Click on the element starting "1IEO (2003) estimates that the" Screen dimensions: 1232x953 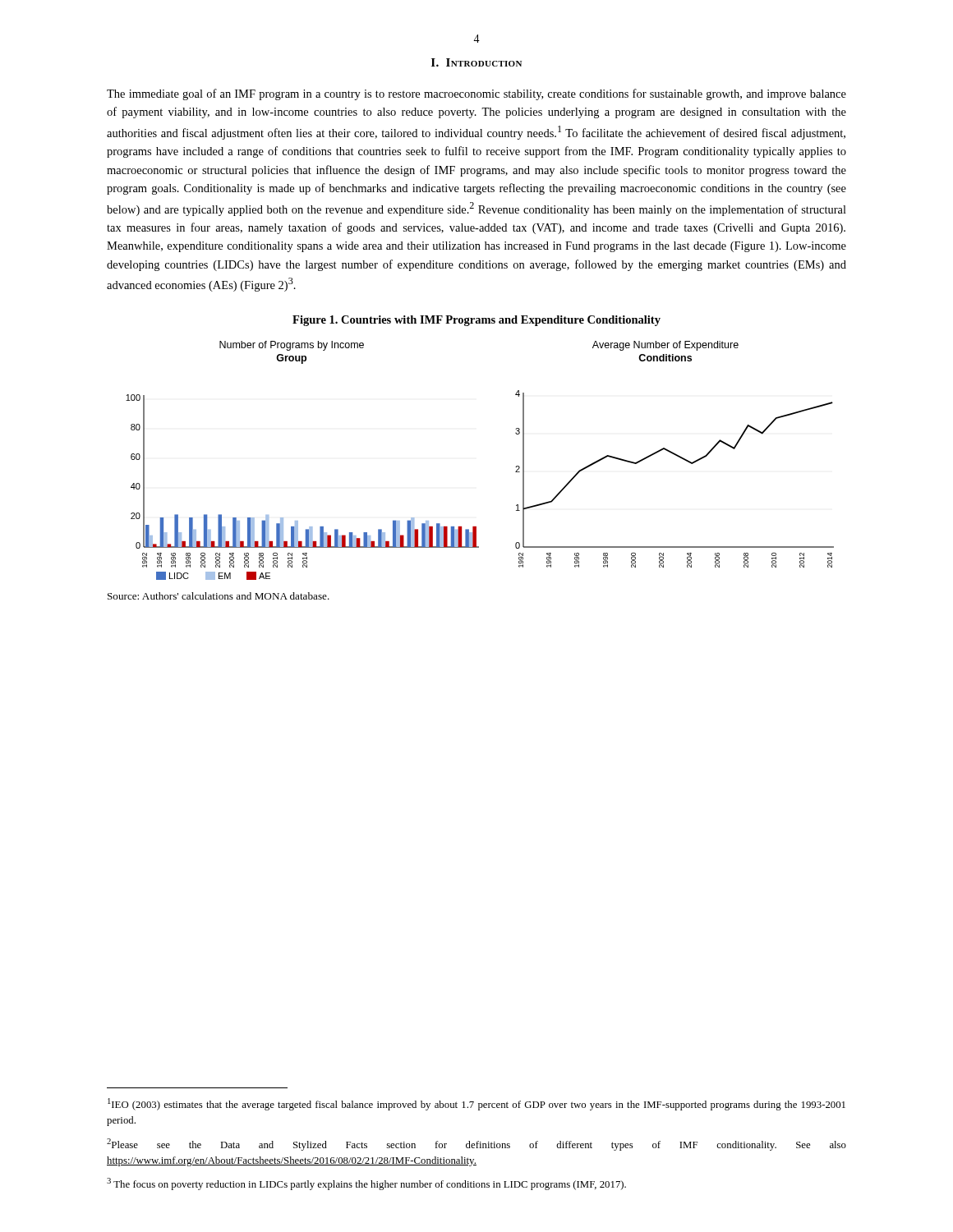point(476,1112)
